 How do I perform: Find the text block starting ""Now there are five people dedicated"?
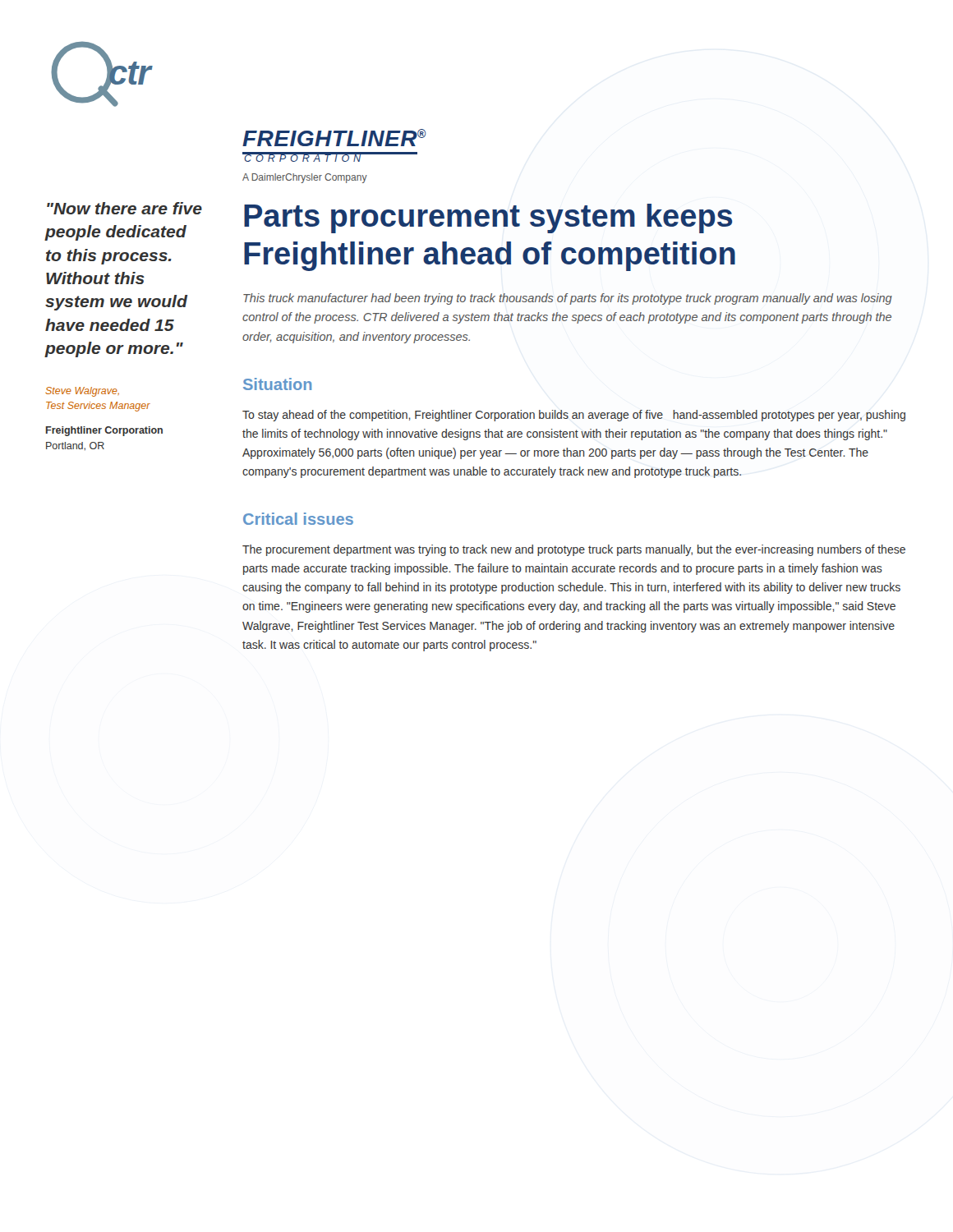[124, 278]
